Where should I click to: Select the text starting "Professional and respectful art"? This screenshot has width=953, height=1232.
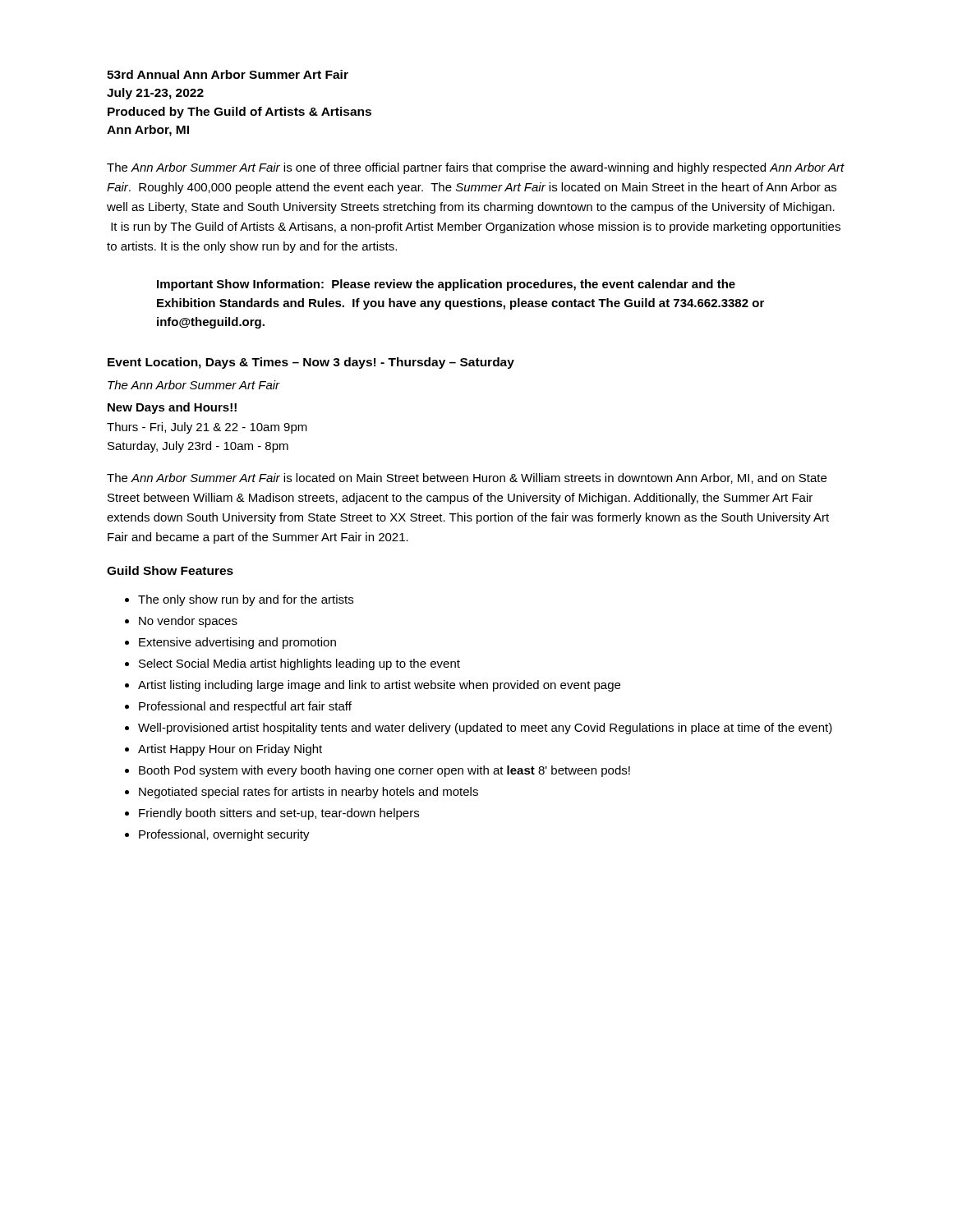pyautogui.click(x=245, y=706)
